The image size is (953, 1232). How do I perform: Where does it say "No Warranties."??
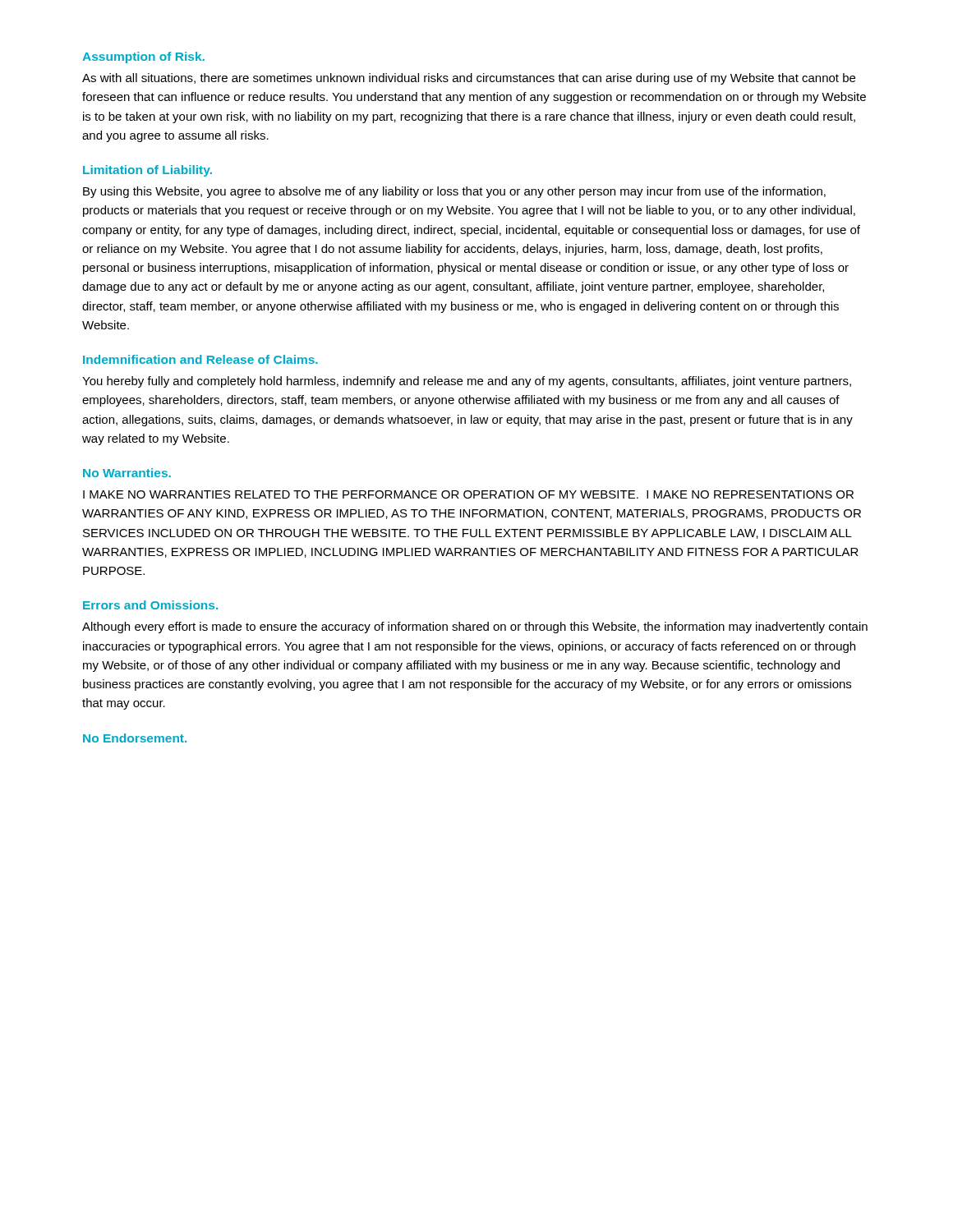point(127,473)
